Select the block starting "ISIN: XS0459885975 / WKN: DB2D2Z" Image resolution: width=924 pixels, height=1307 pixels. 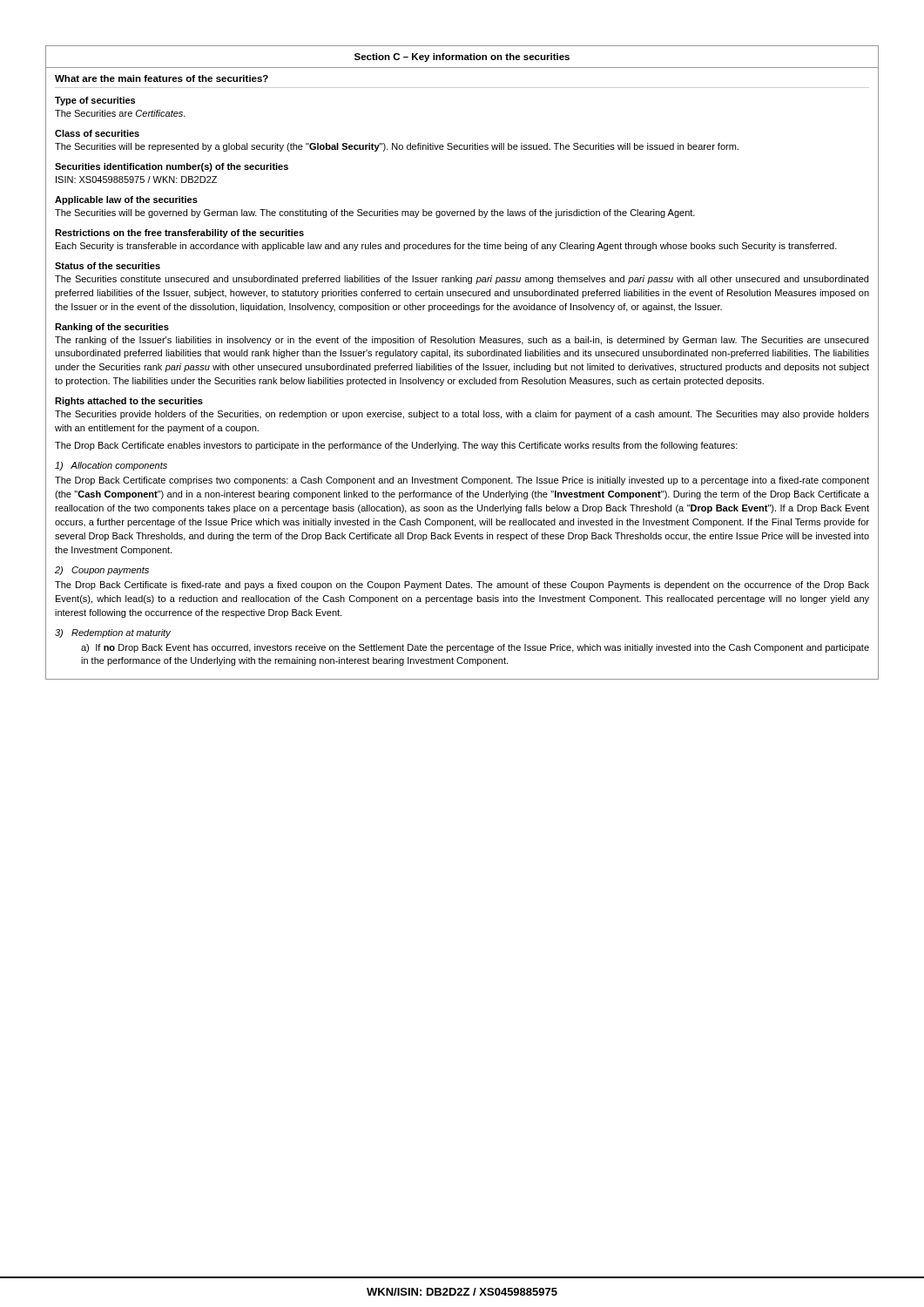click(136, 179)
